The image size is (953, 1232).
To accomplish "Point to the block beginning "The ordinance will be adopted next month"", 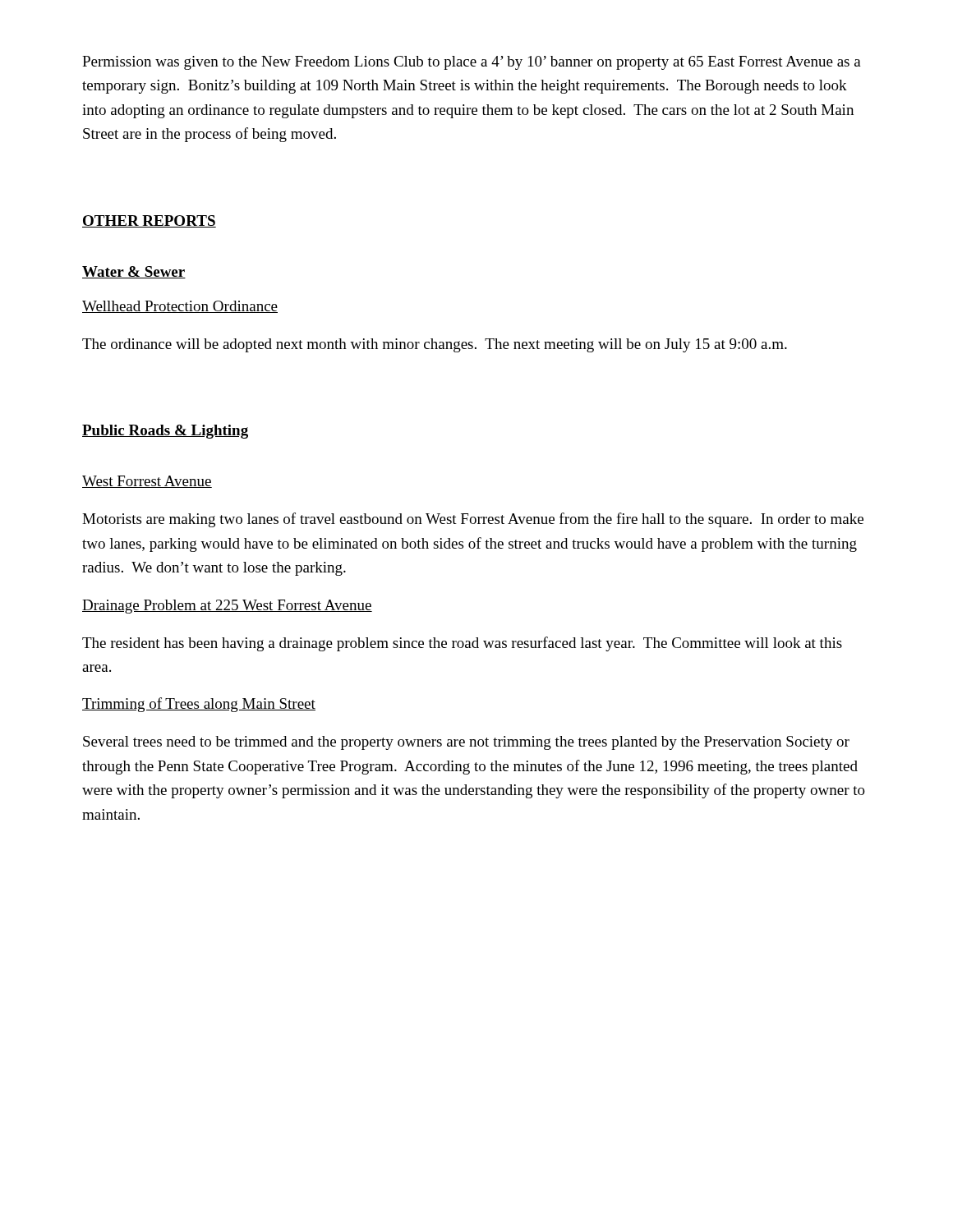I will [x=435, y=343].
